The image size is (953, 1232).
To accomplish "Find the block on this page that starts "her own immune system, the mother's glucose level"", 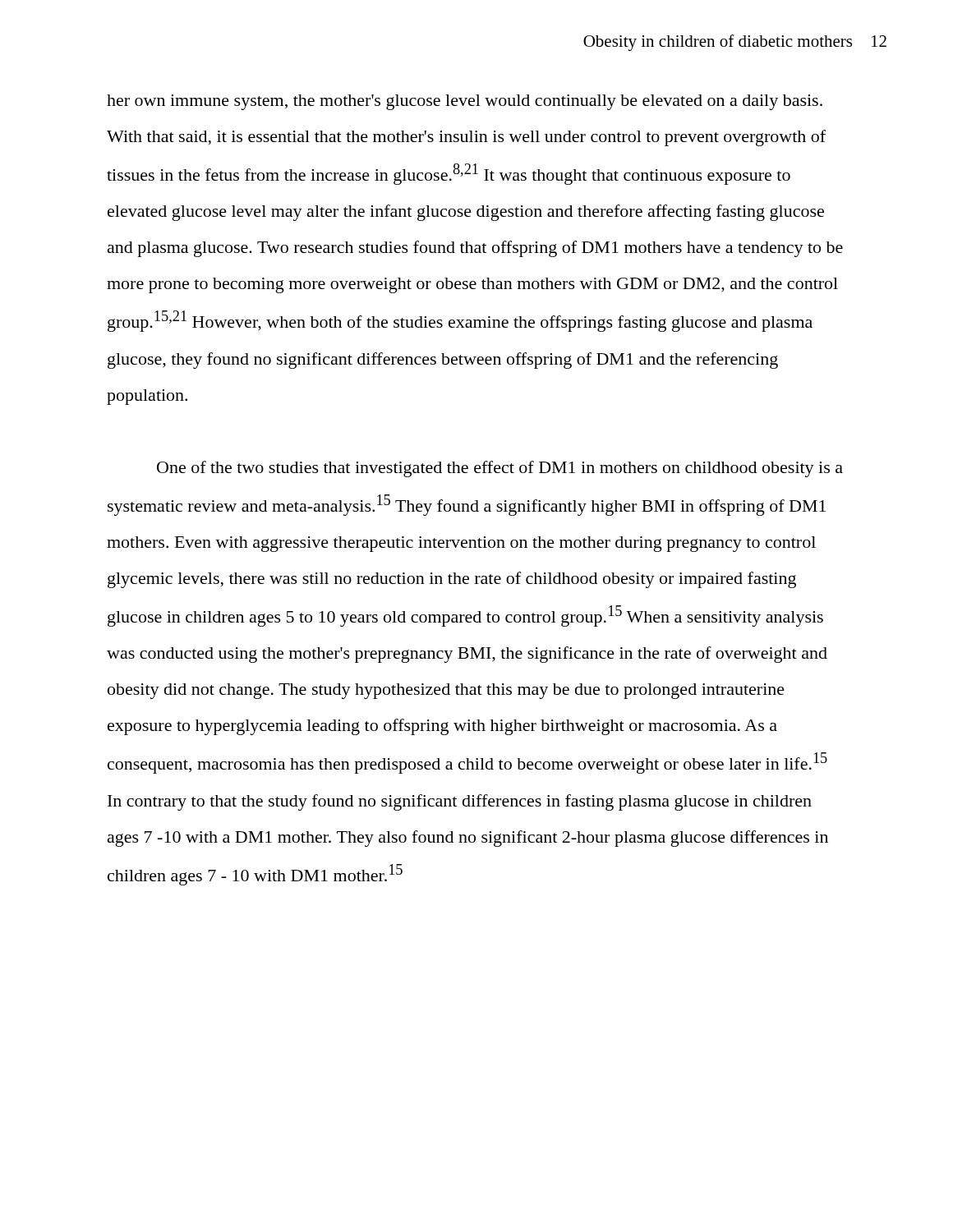I will click(x=465, y=102).
